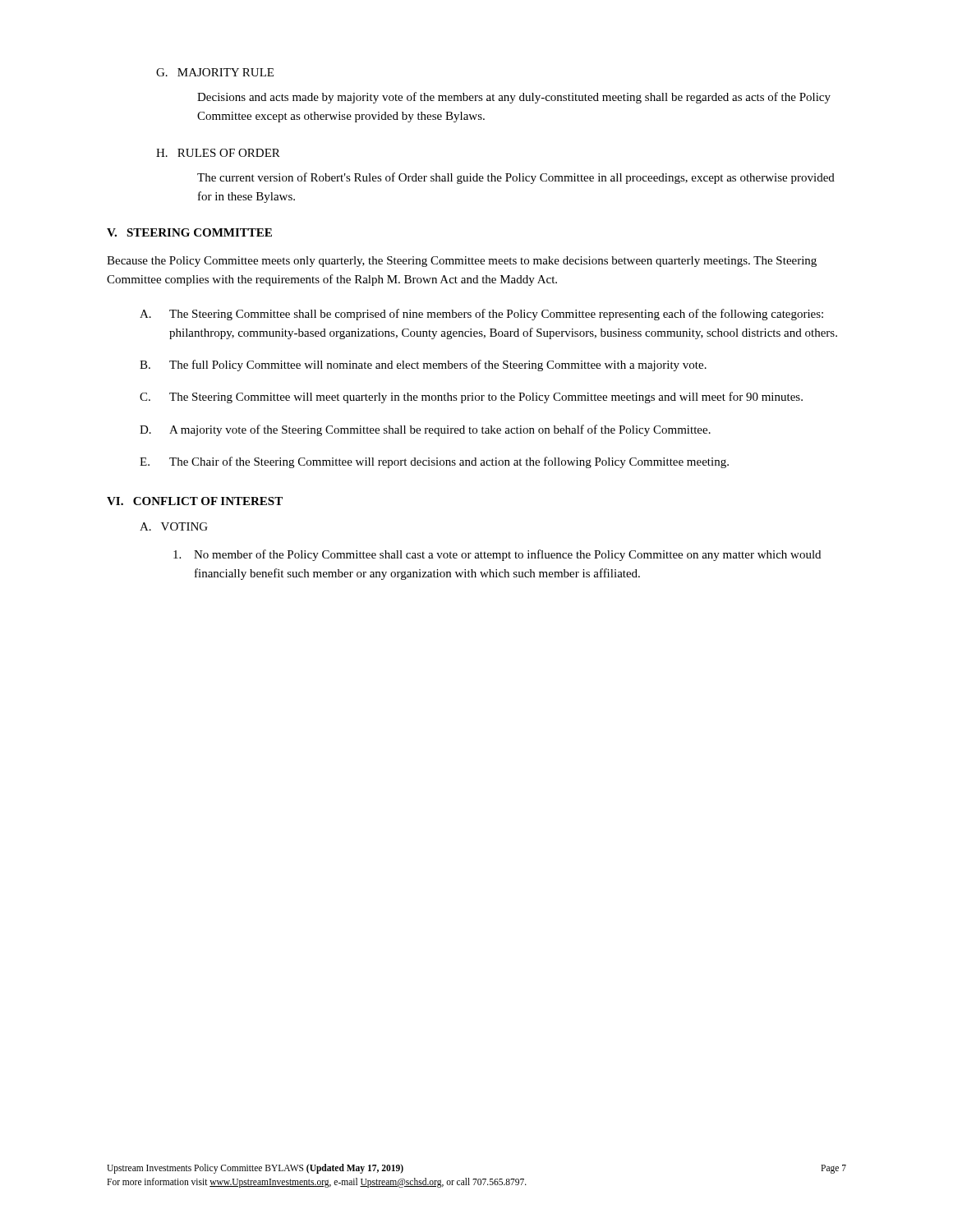Select the section header that says "VI. CONFLICT OF INTEREST"
This screenshot has width=953, height=1232.
(195, 501)
